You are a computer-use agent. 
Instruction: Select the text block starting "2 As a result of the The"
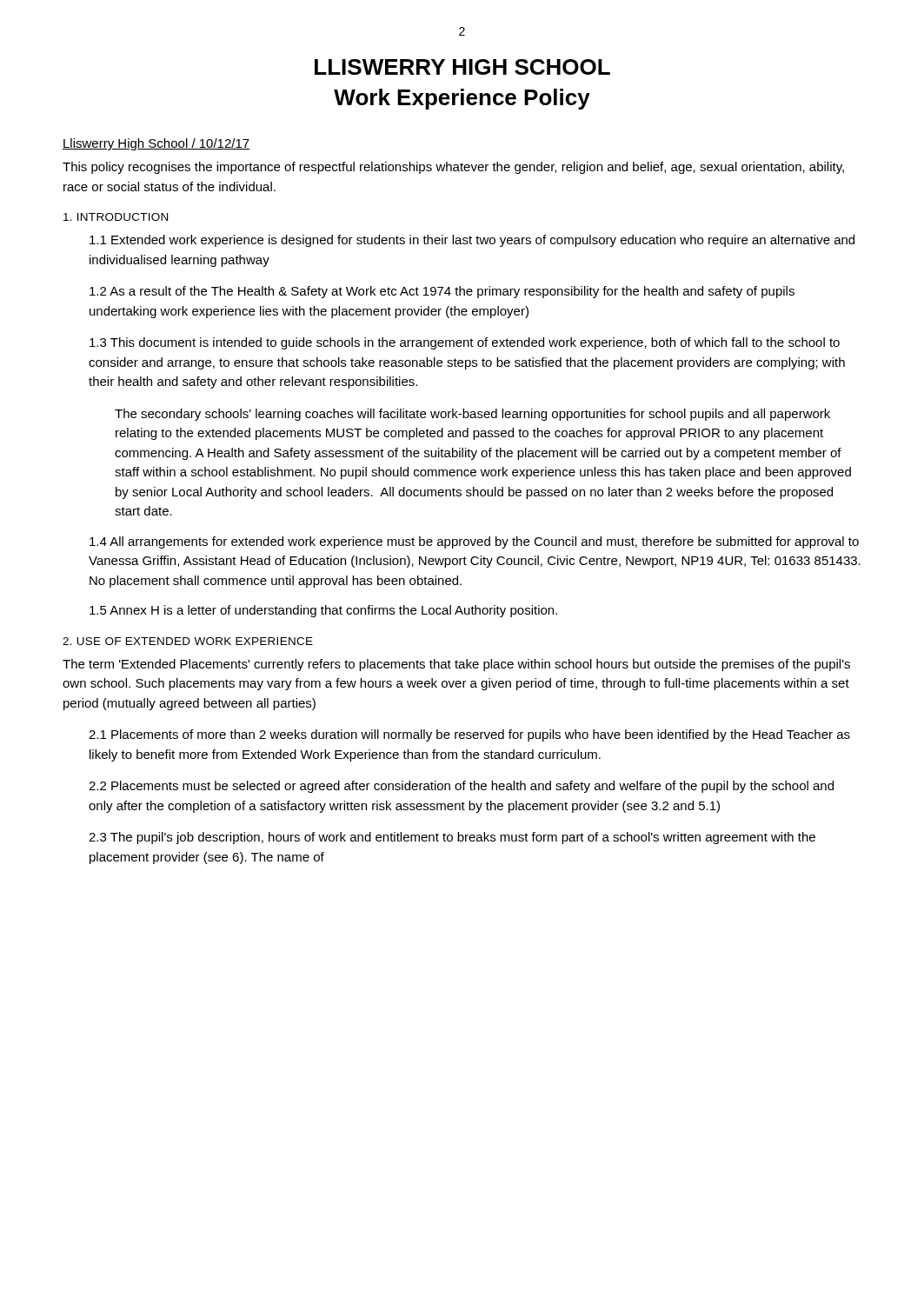pos(442,301)
